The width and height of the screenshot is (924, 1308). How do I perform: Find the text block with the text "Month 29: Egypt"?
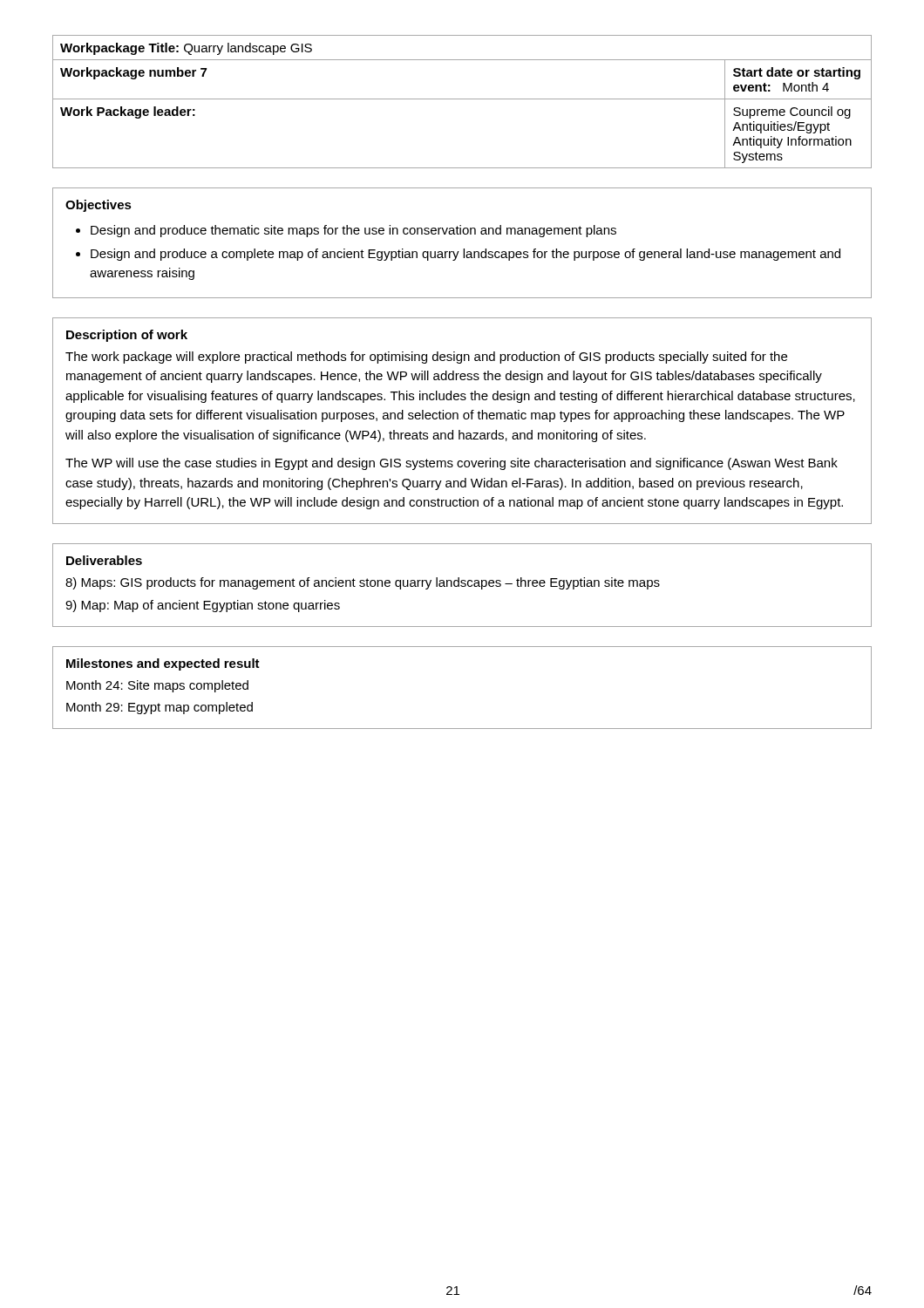coord(160,707)
